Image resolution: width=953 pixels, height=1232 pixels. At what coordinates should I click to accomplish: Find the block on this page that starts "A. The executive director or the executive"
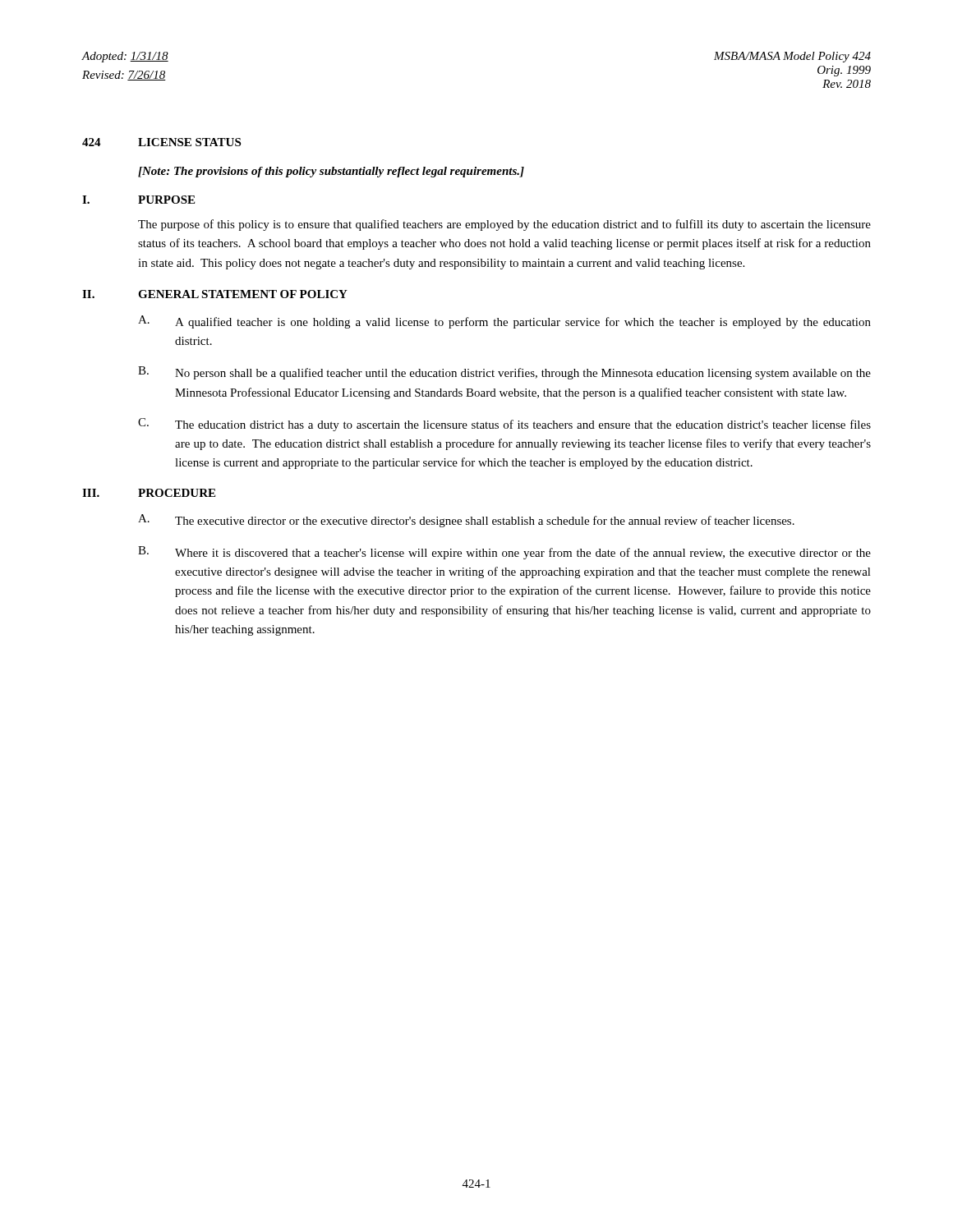coord(504,521)
